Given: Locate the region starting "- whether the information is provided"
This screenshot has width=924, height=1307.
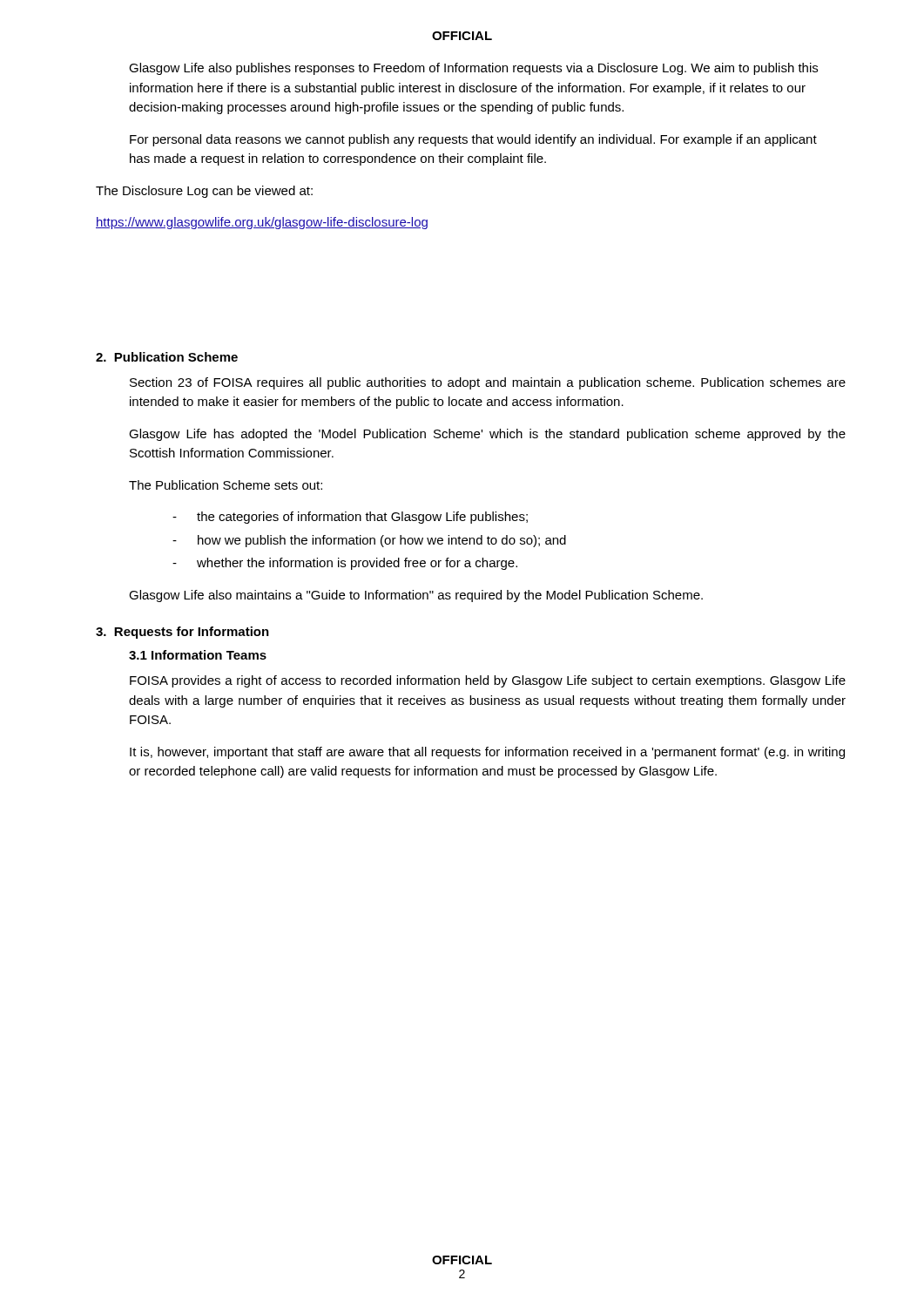Looking at the screenshot, I should (509, 563).
